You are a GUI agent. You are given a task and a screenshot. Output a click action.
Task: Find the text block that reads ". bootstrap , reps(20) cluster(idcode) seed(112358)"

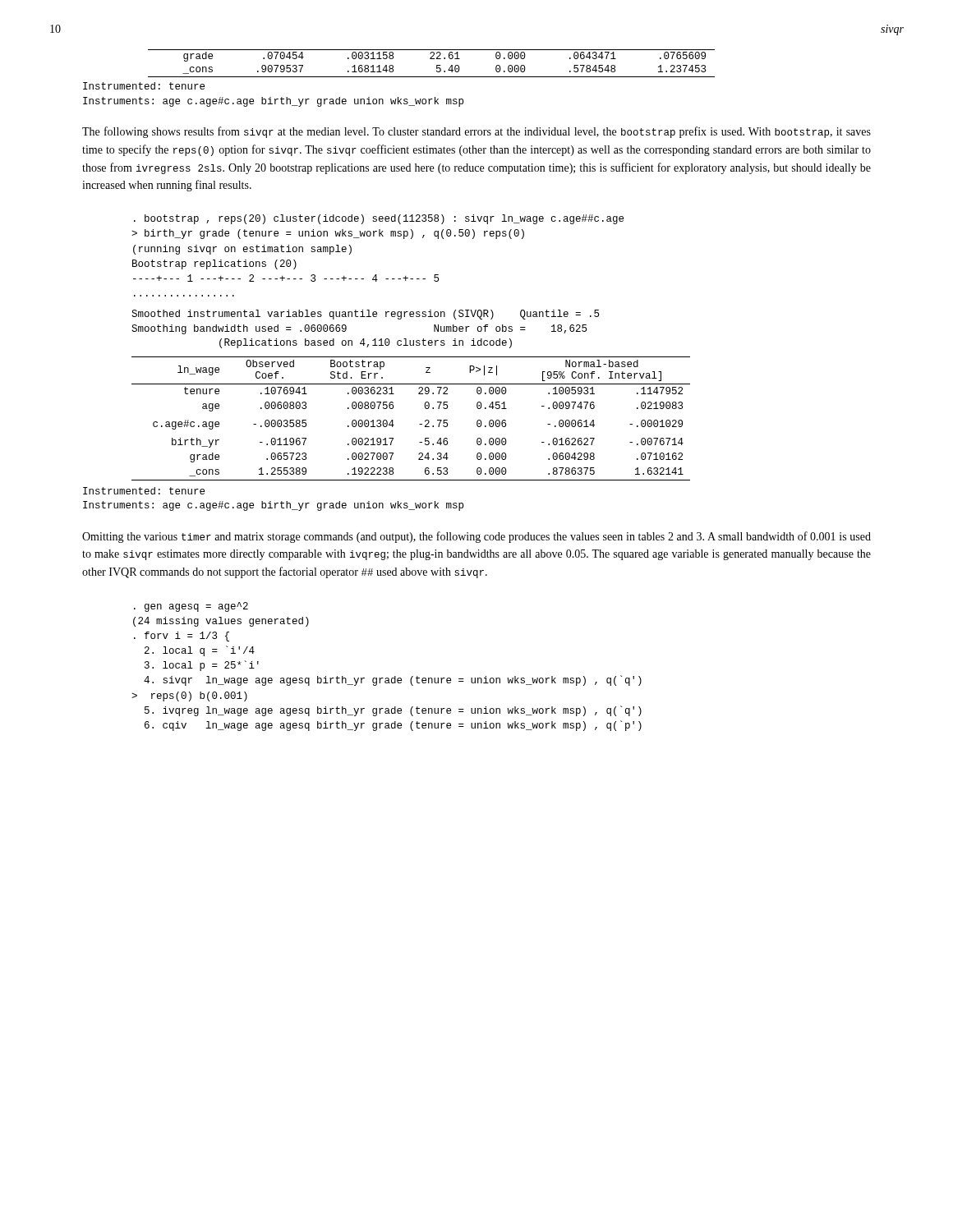pos(379,219)
